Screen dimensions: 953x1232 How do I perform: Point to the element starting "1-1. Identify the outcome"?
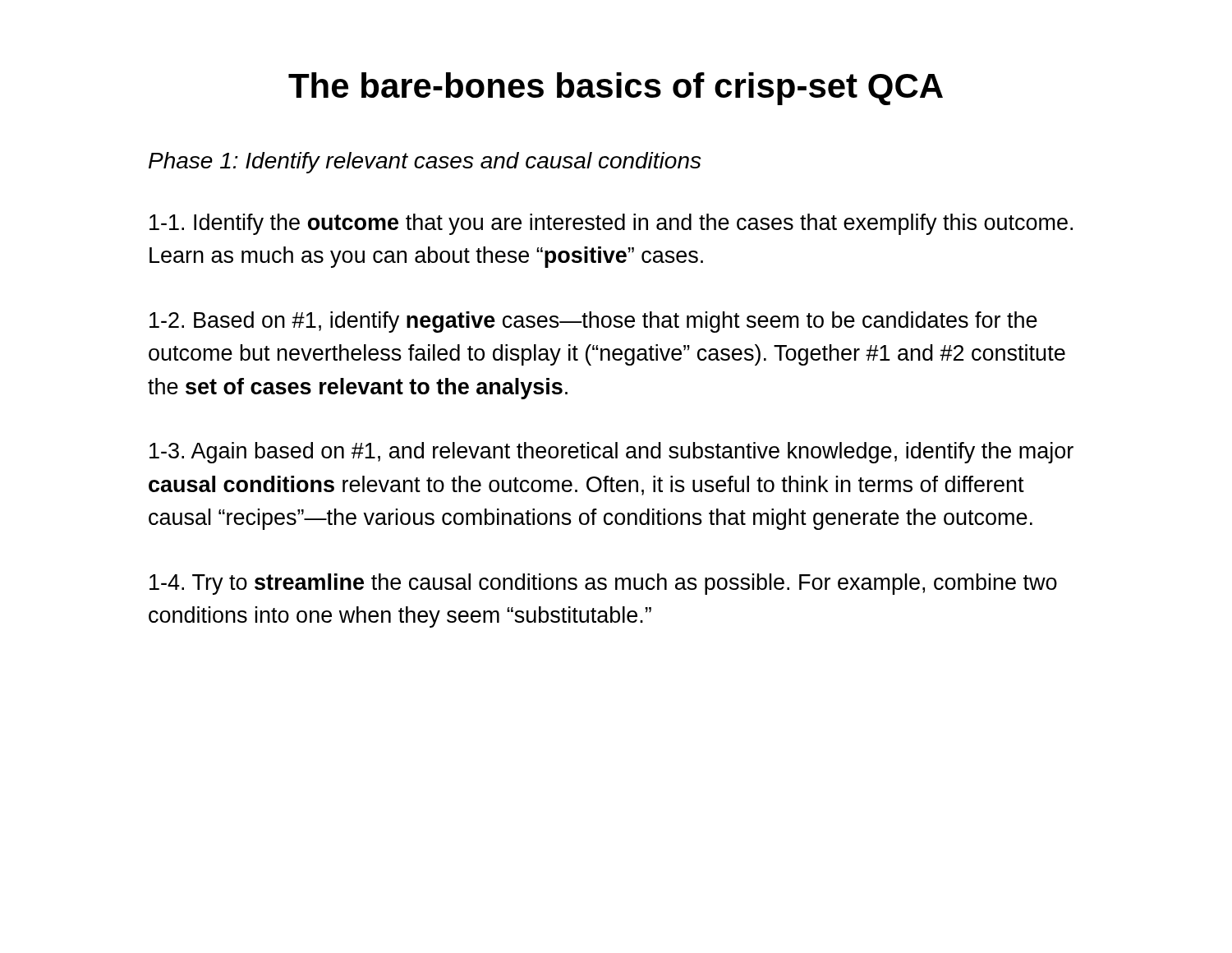[x=611, y=239]
